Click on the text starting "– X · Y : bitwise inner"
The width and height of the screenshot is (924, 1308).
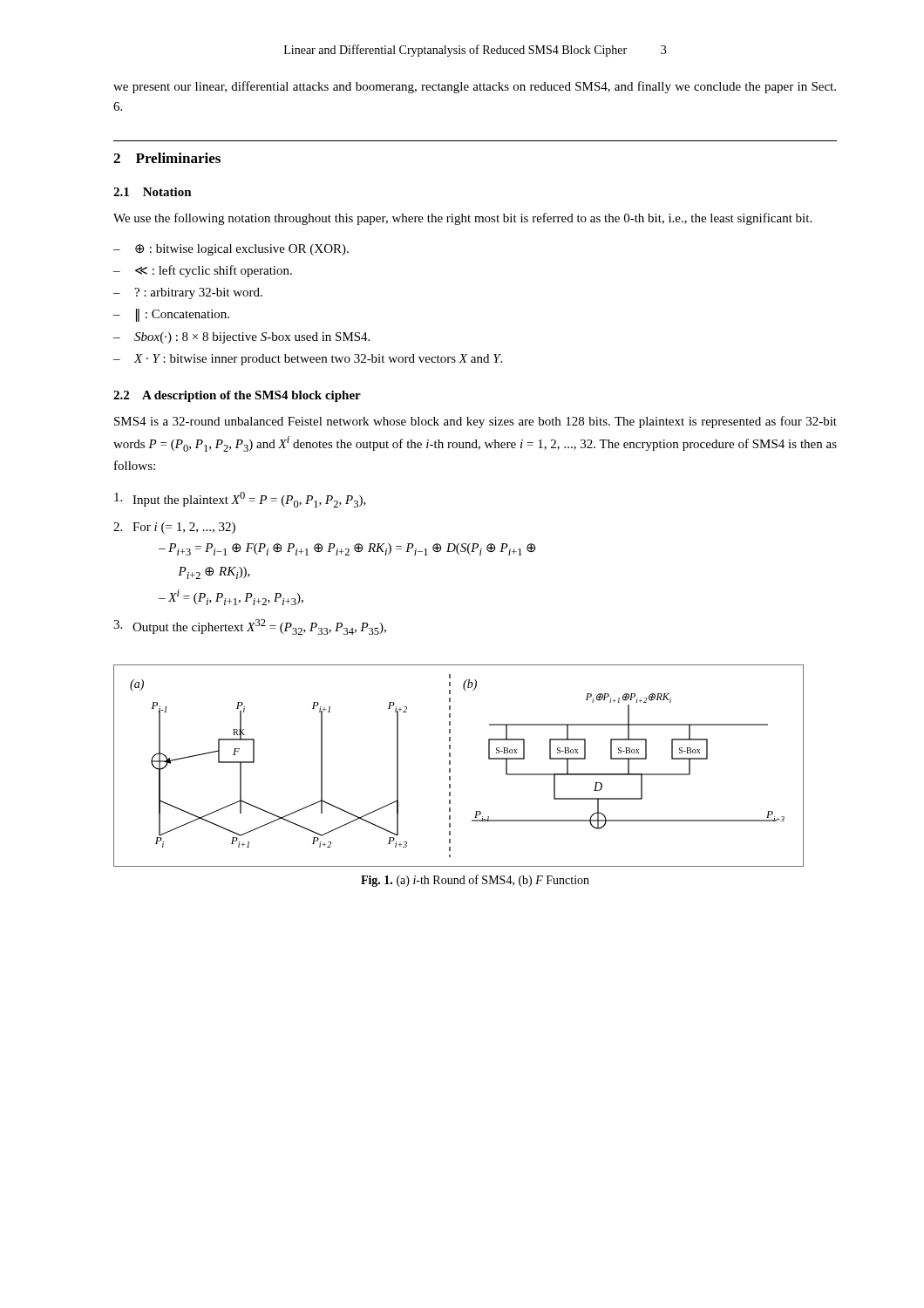click(x=308, y=359)
